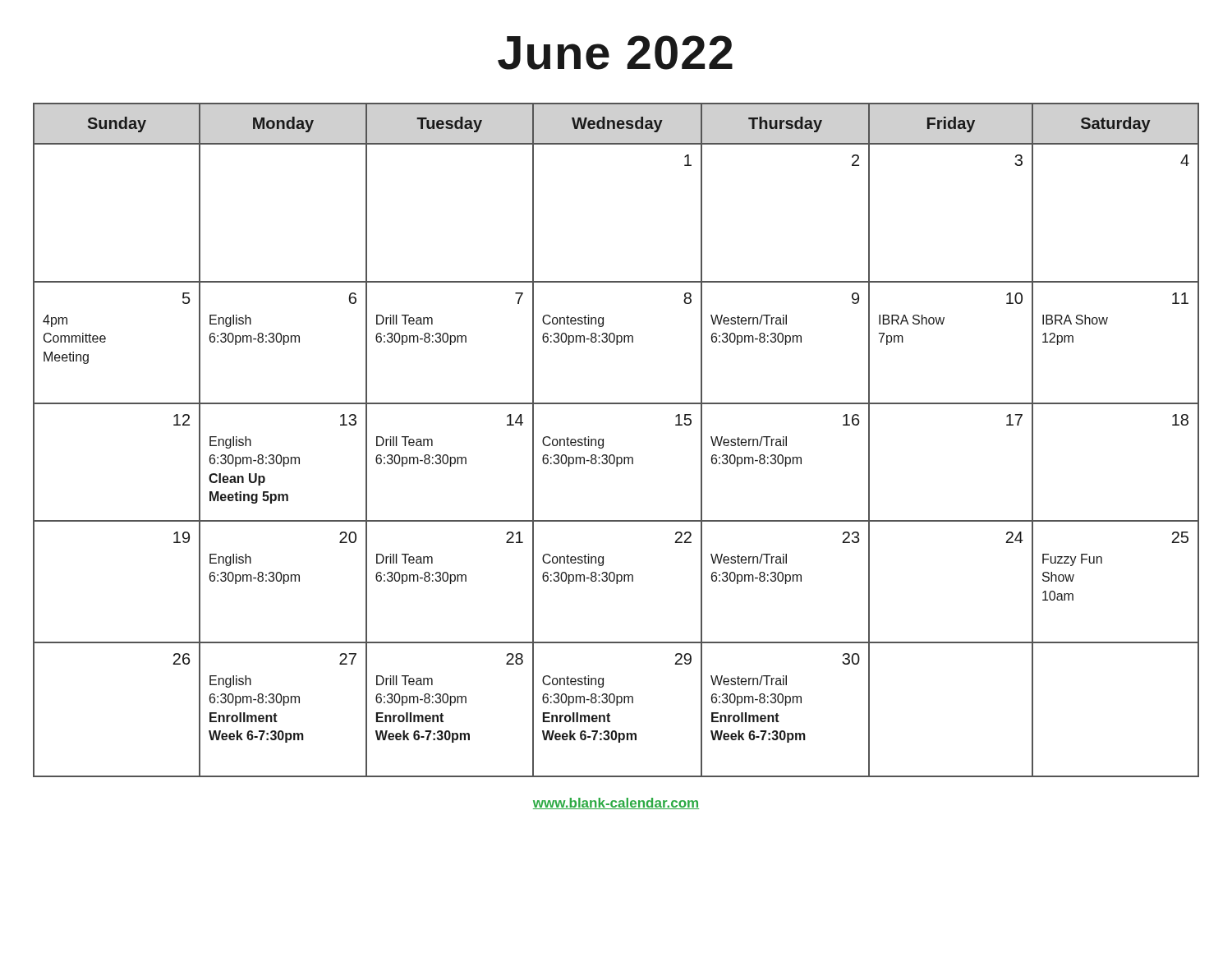
Task: Locate the region starting "June 2022"
Action: tap(616, 52)
